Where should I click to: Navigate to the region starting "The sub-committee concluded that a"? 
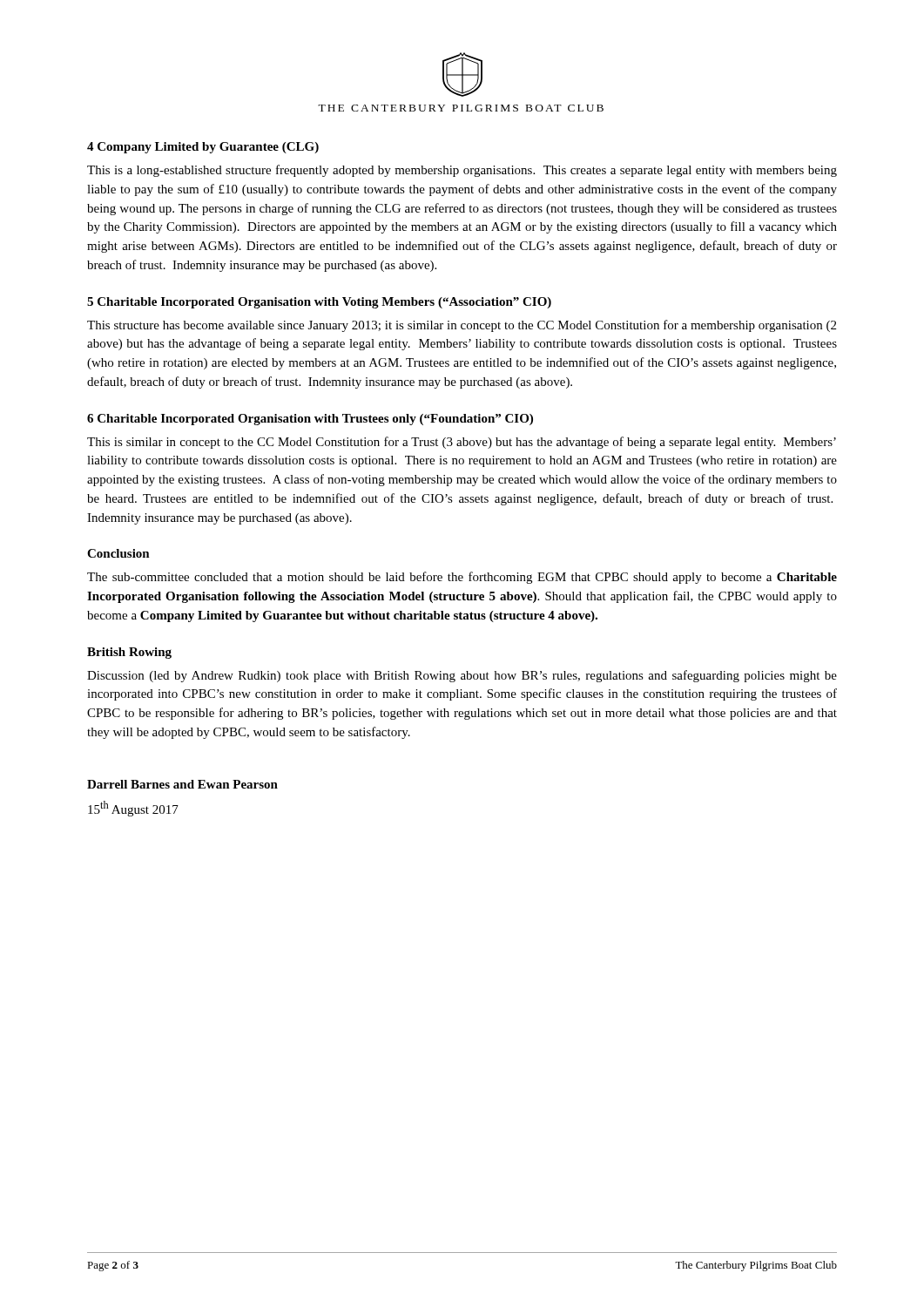(462, 596)
